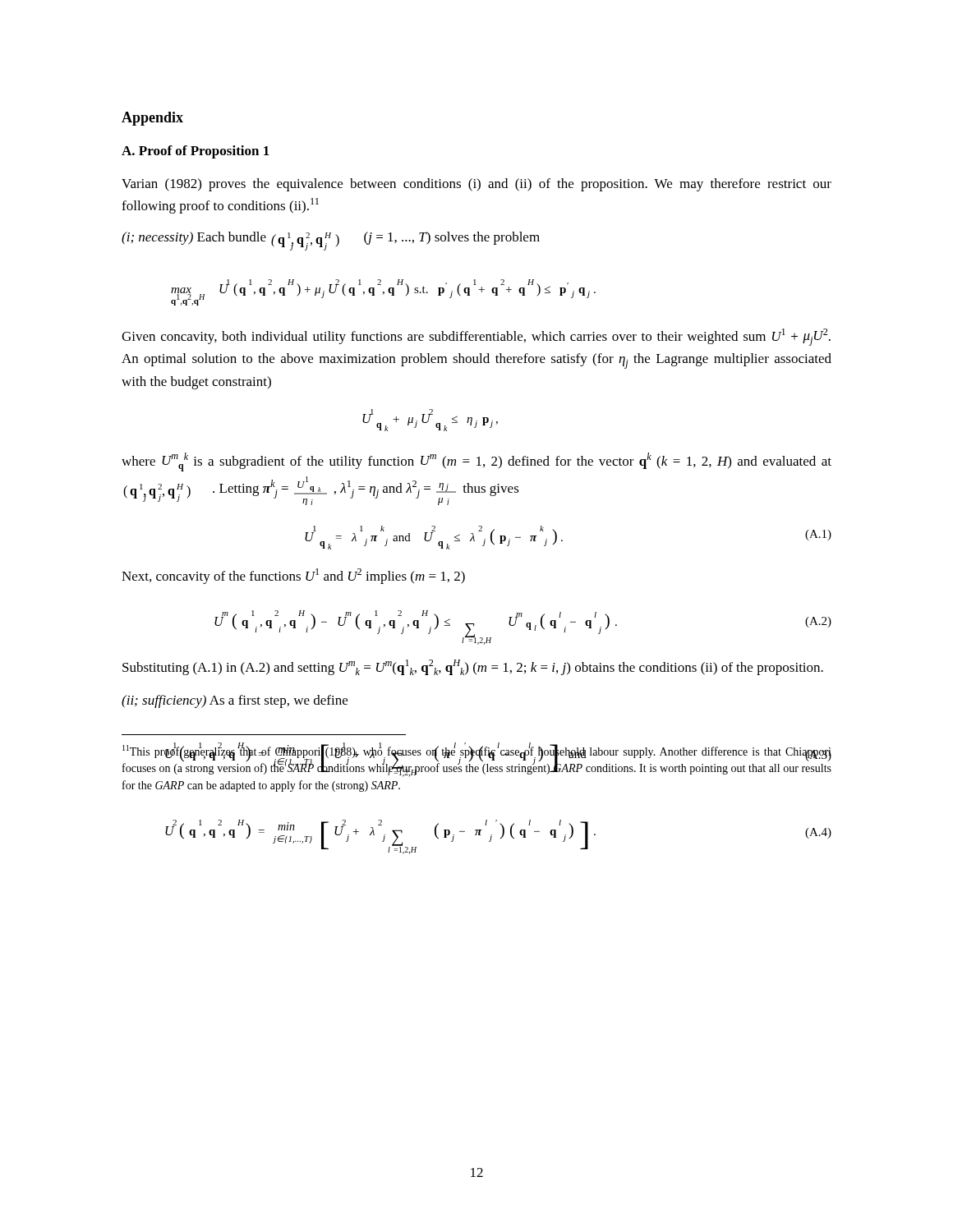953x1232 pixels.
Task: Click the formula that begins "max q1,q2,qH U"
Action: (x=450, y=285)
